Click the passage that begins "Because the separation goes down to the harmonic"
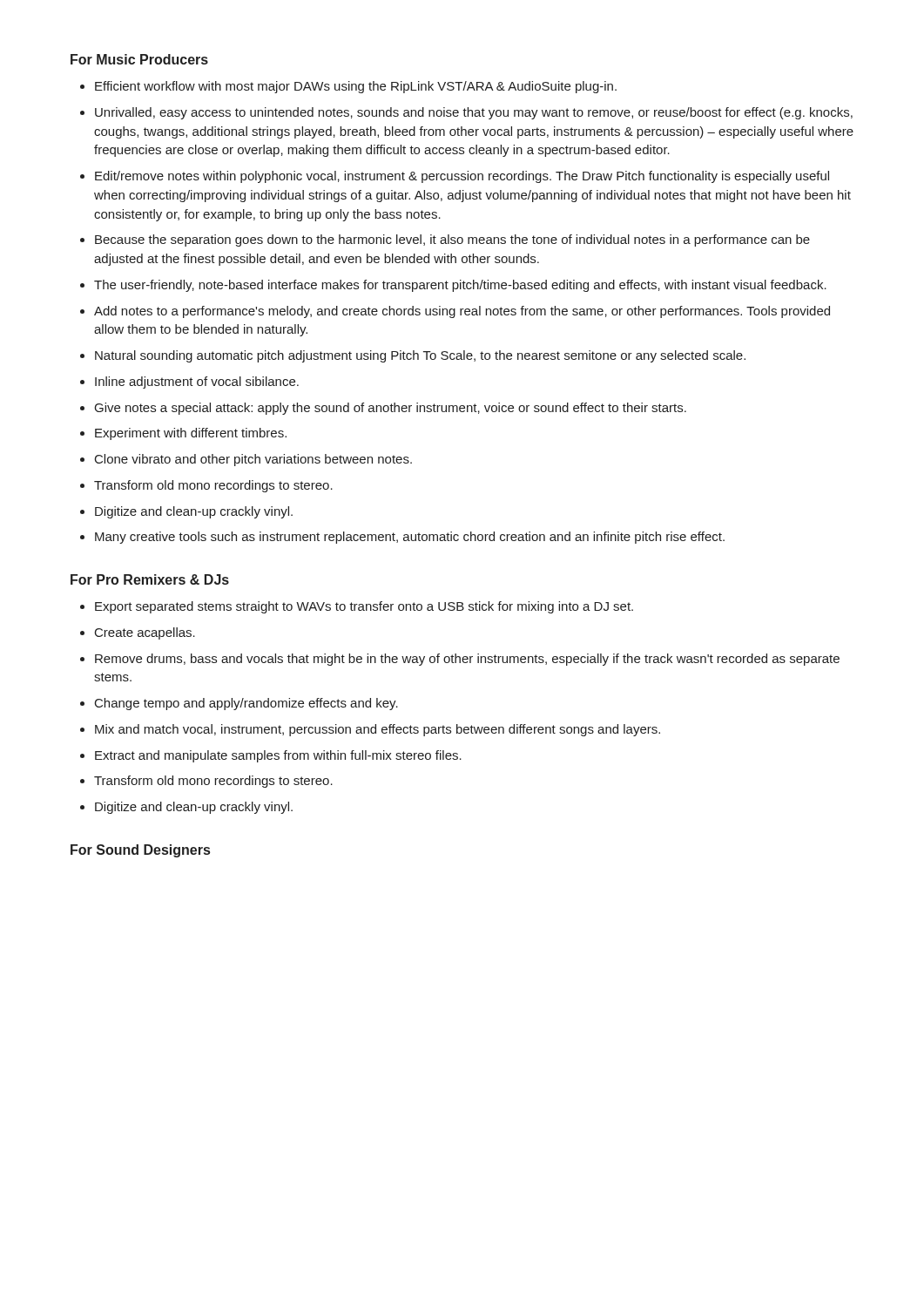924x1307 pixels. (474, 249)
